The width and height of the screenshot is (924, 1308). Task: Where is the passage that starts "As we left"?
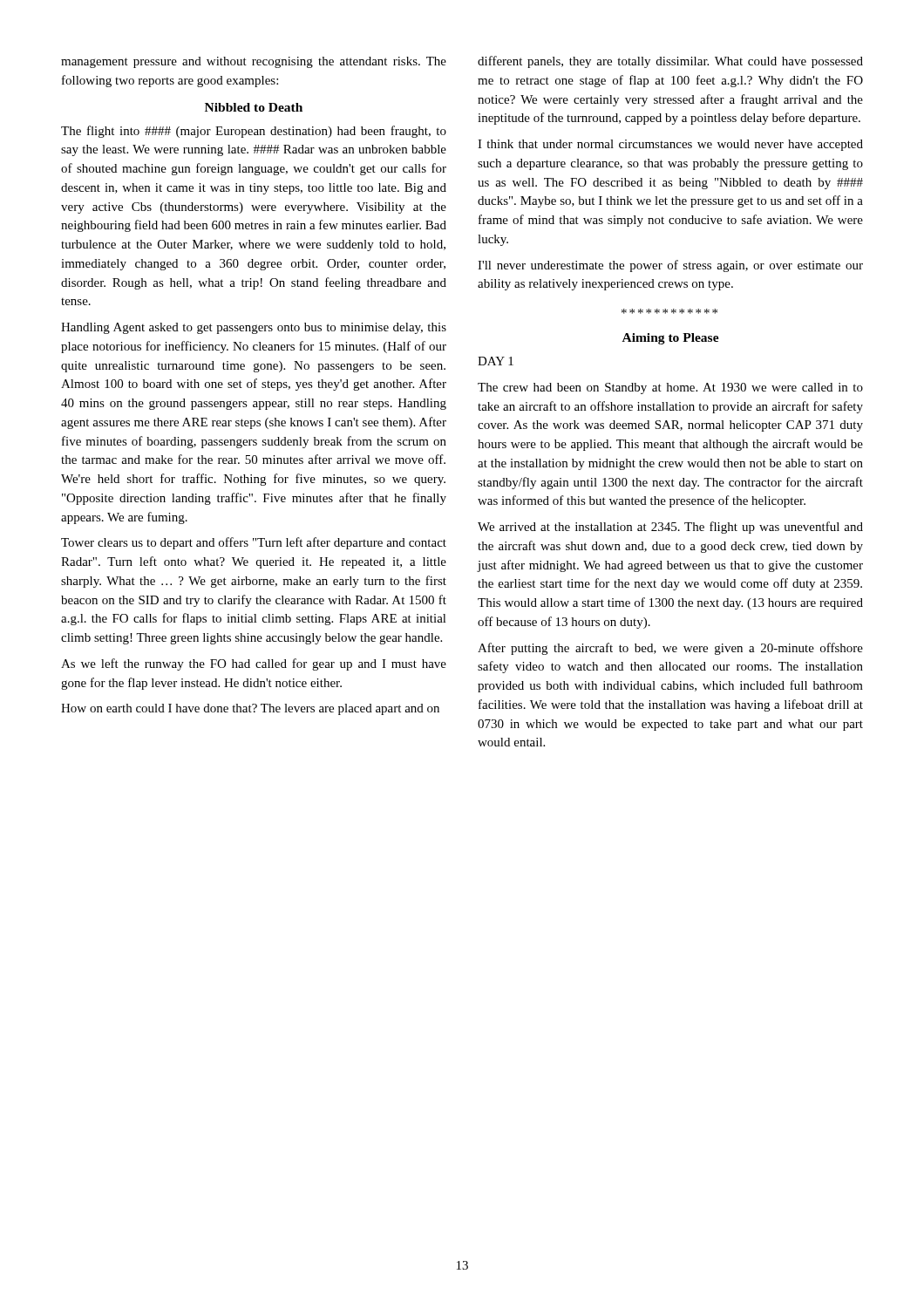254,673
